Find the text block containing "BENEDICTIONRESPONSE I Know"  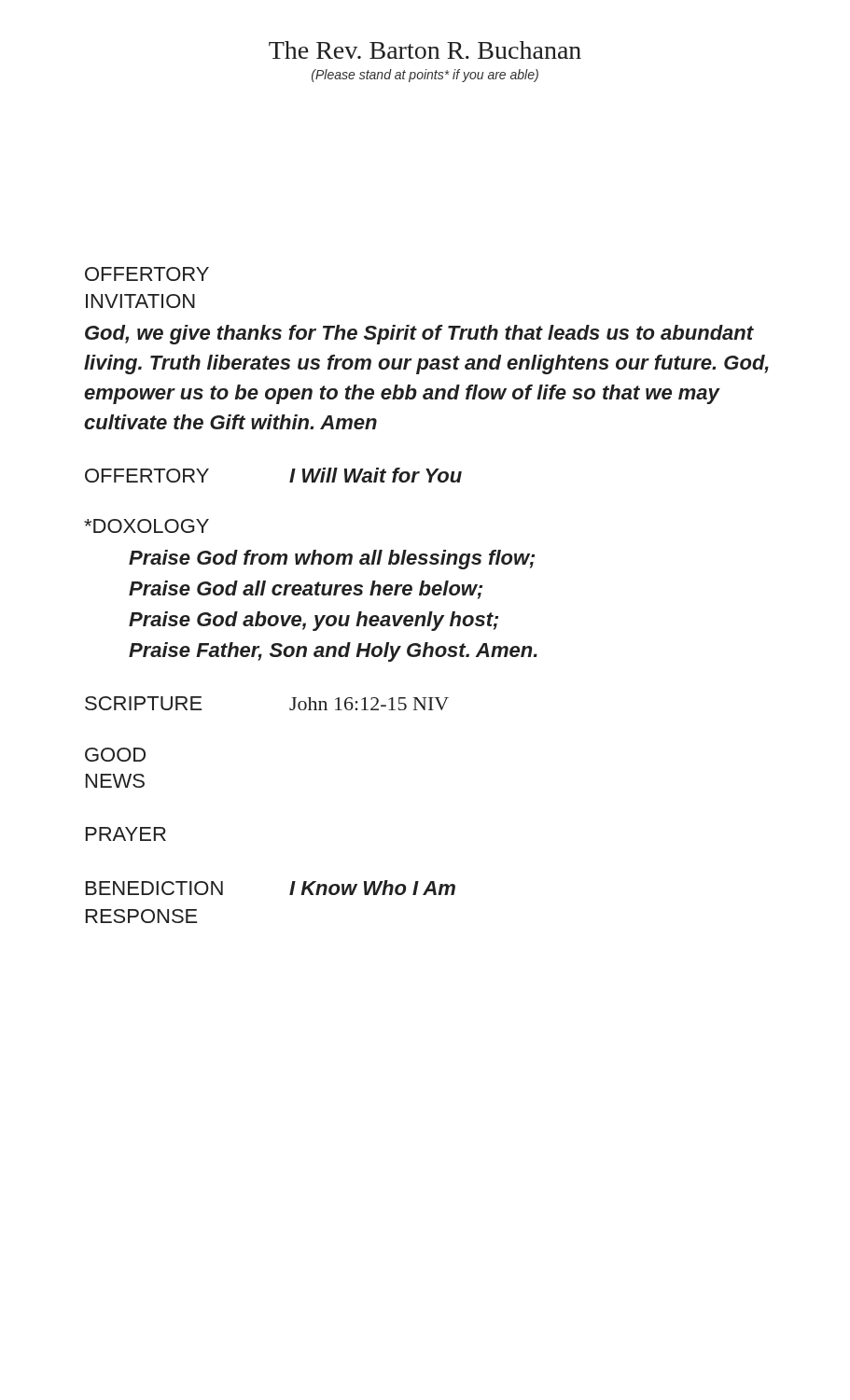click(x=157, y=887)
